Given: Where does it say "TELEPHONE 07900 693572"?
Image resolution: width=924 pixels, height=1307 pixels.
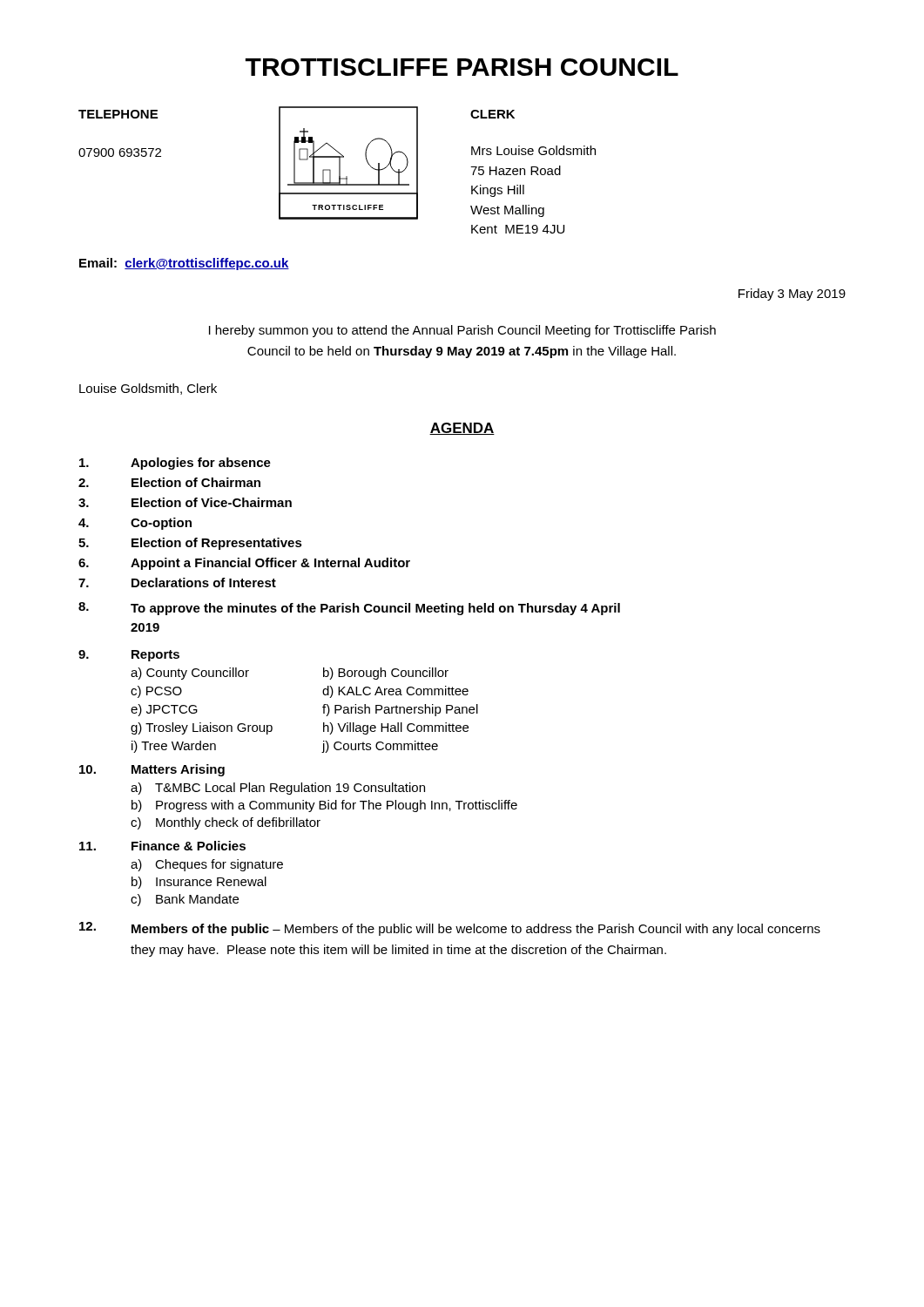Looking at the screenshot, I should (118, 114).
